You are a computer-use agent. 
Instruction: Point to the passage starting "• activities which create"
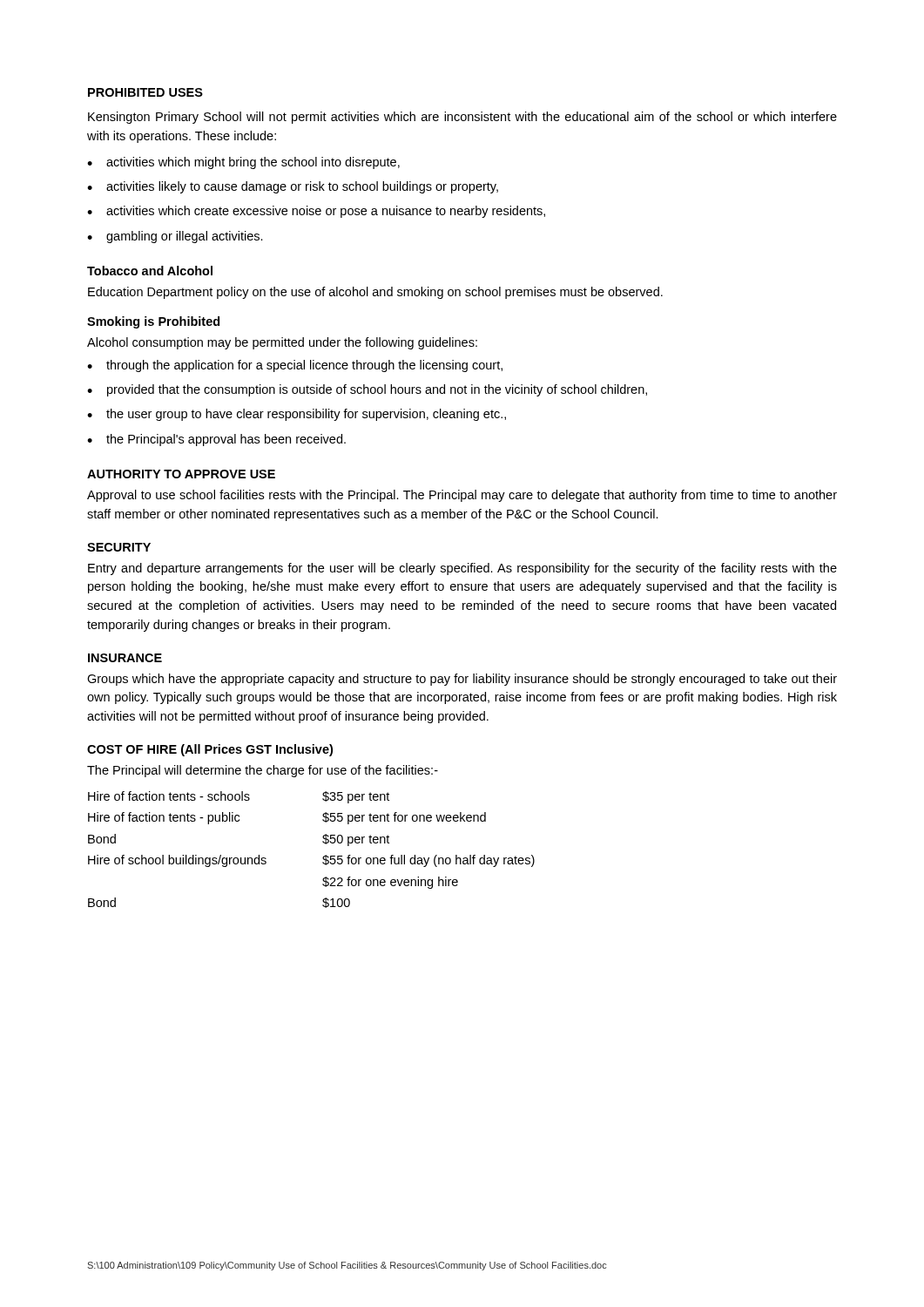(x=462, y=213)
